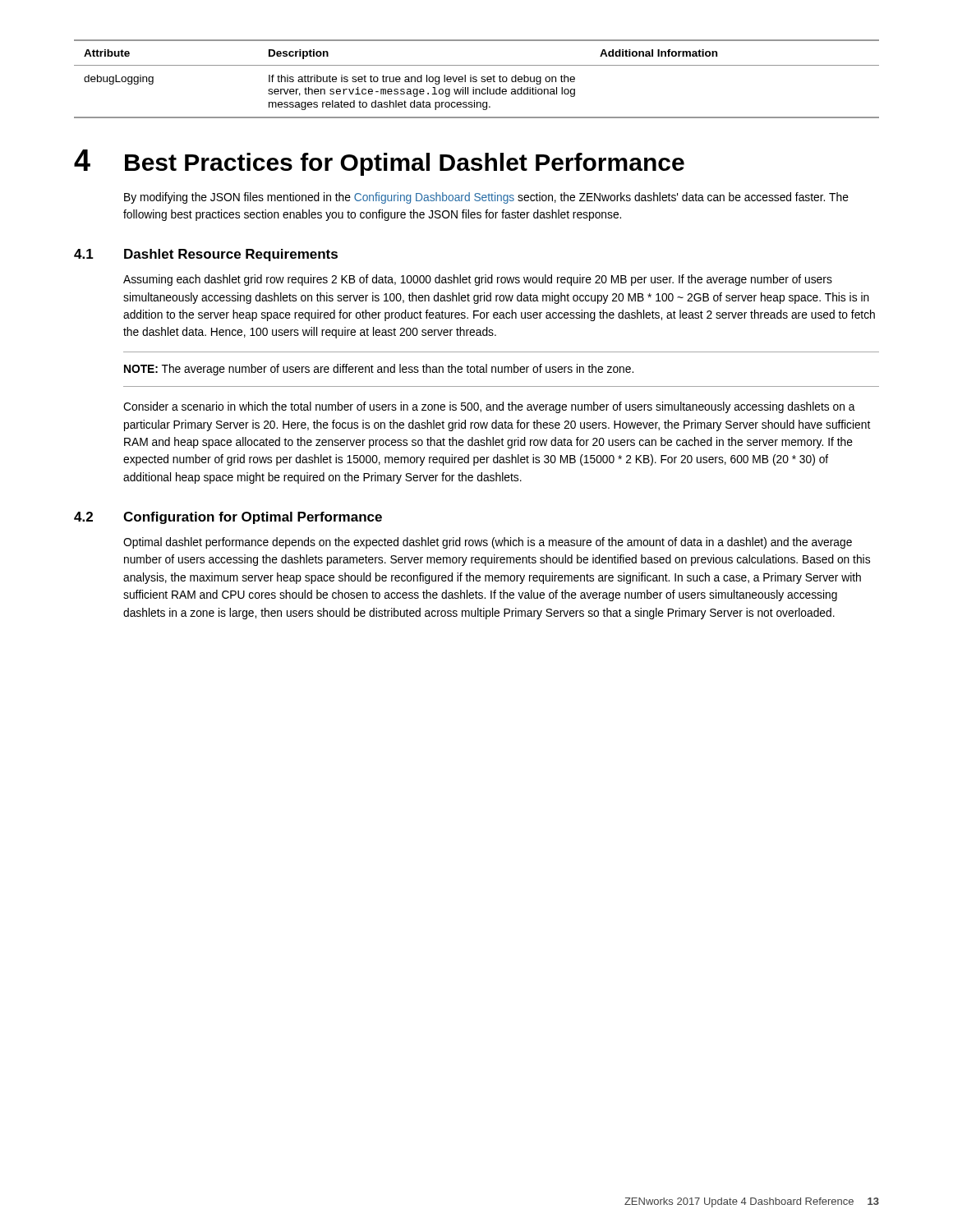Find the table that mentions "If this attribute is set"
This screenshot has height=1232, width=953.
coord(476,79)
